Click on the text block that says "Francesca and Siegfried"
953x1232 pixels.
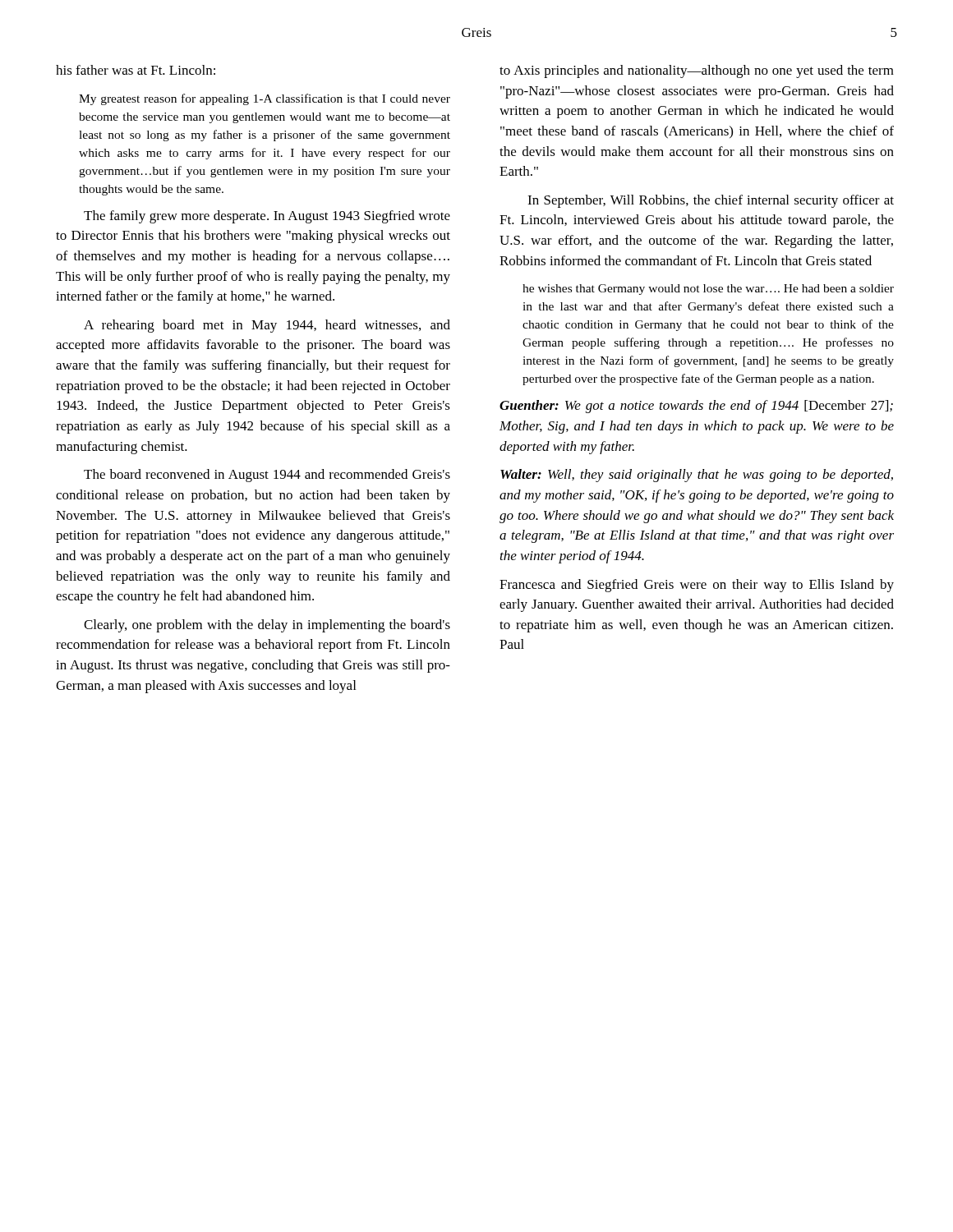click(697, 614)
